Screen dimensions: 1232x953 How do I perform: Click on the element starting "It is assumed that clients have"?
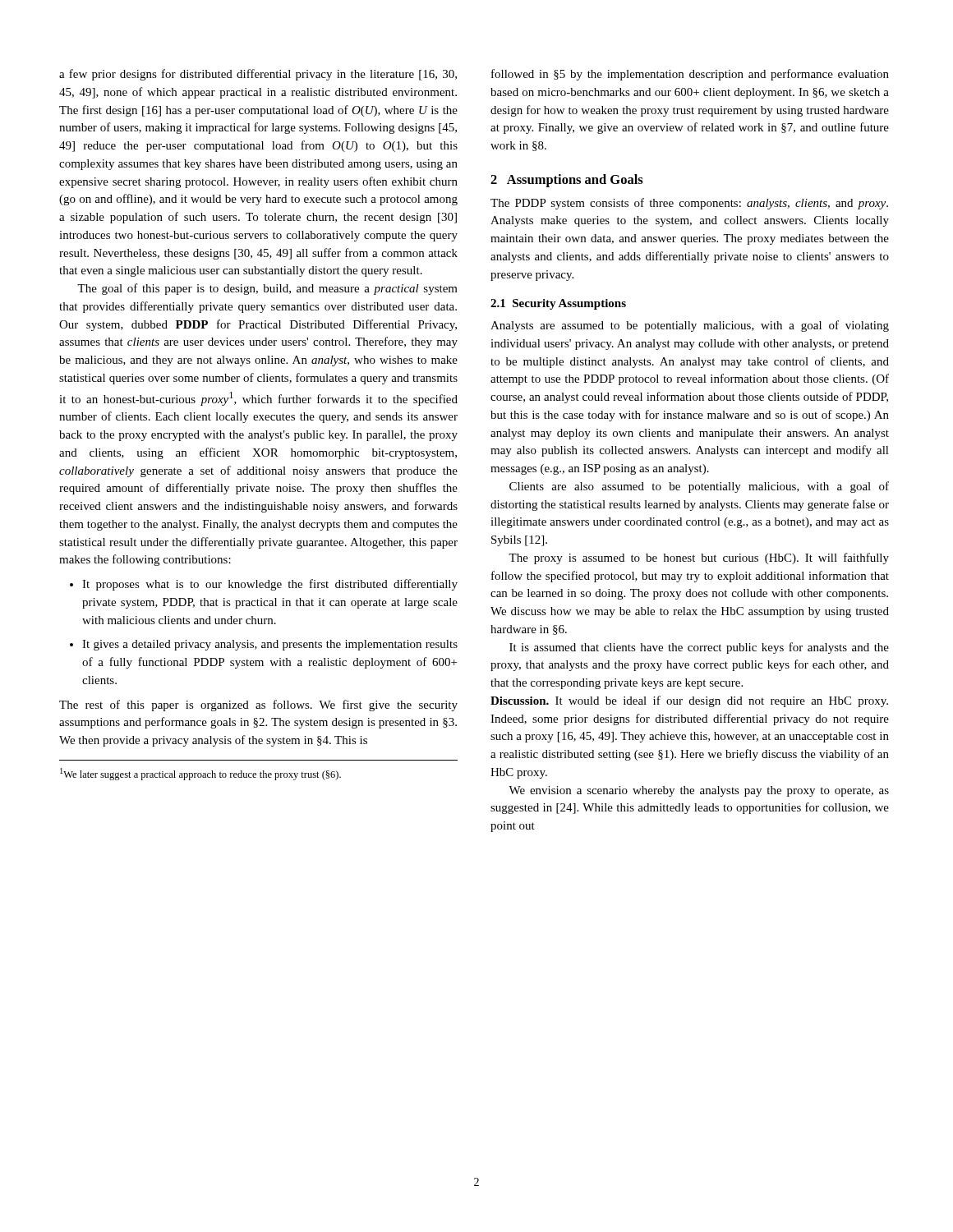tap(690, 665)
